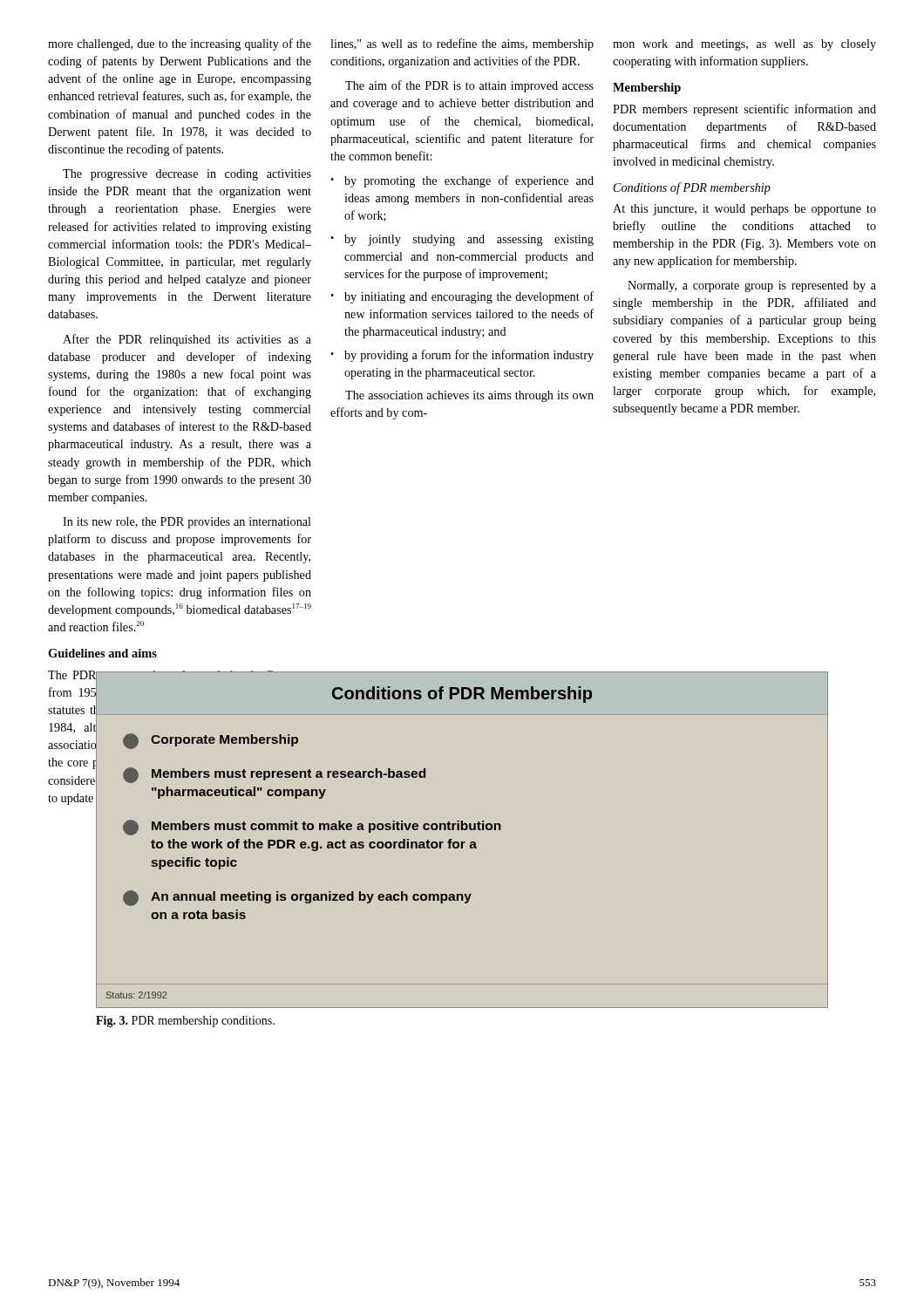Find the passage starting "The aim of the PDR is to attain"
Viewport: 924px width, 1308px height.
(462, 121)
